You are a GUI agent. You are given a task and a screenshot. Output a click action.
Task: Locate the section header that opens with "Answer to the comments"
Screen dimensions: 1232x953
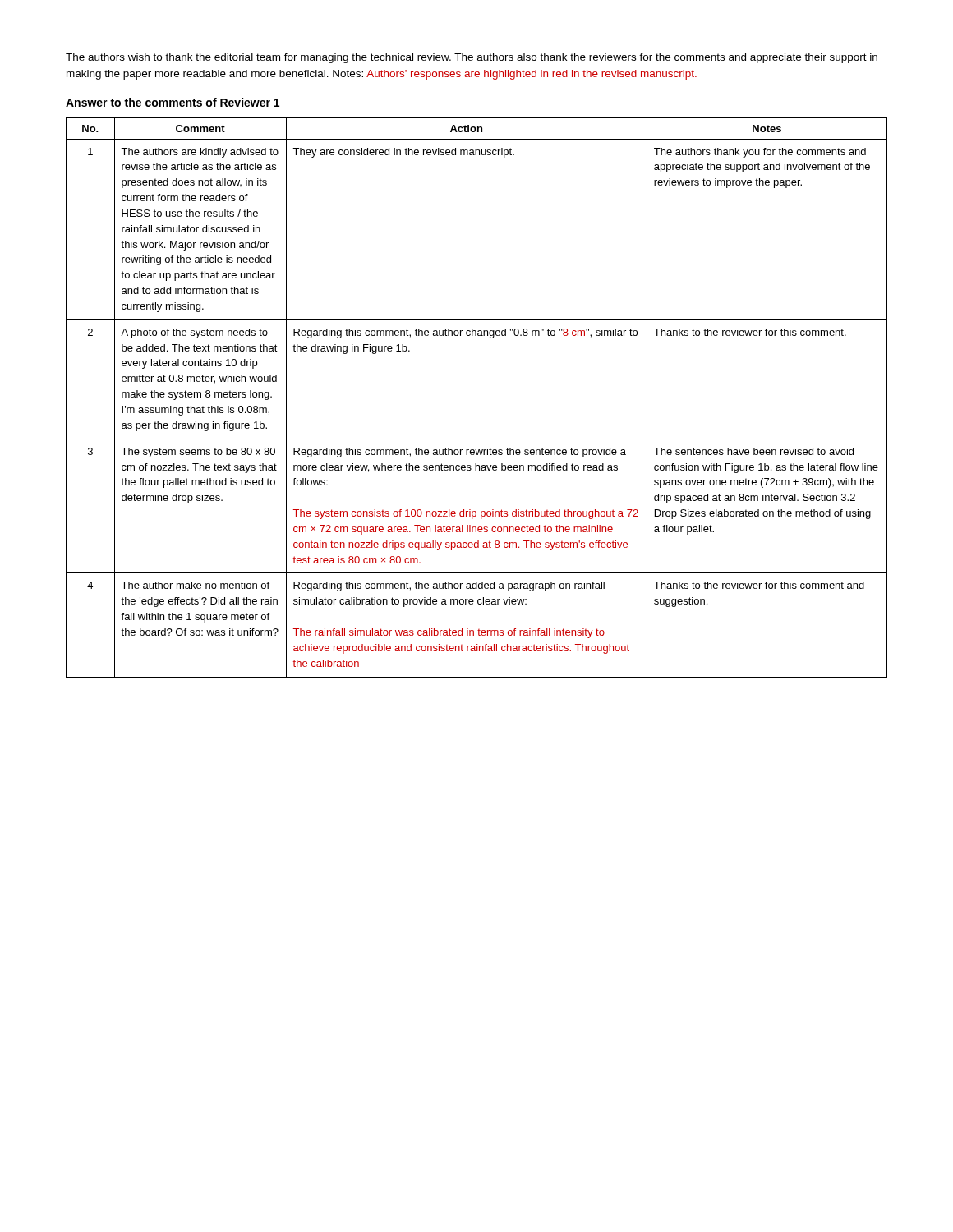pyautogui.click(x=173, y=102)
